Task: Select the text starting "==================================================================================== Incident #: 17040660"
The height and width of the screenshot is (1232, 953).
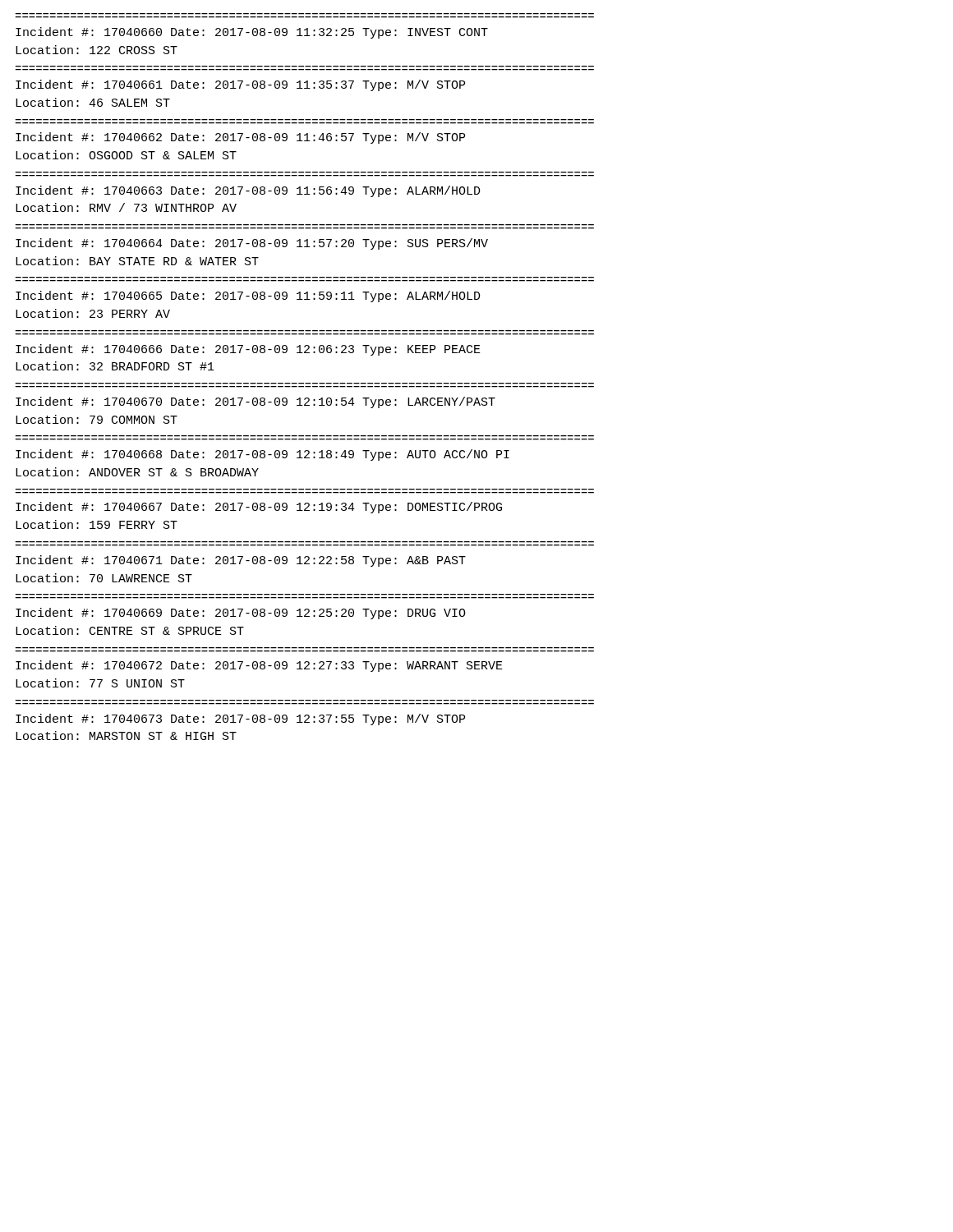Action: click(476, 35)
